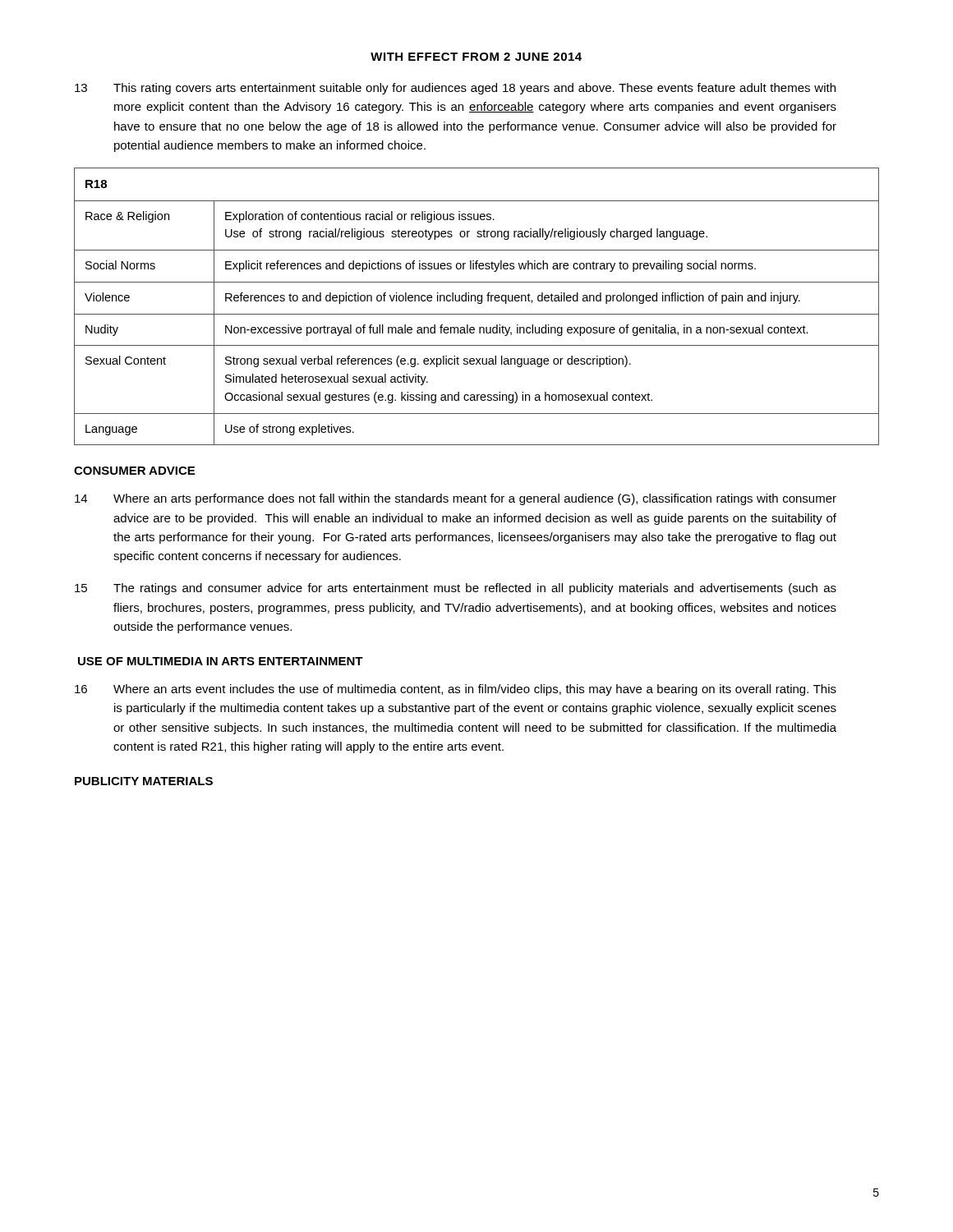Locate the region starting "CONSUMER ADVICE"

coord(135,470)
